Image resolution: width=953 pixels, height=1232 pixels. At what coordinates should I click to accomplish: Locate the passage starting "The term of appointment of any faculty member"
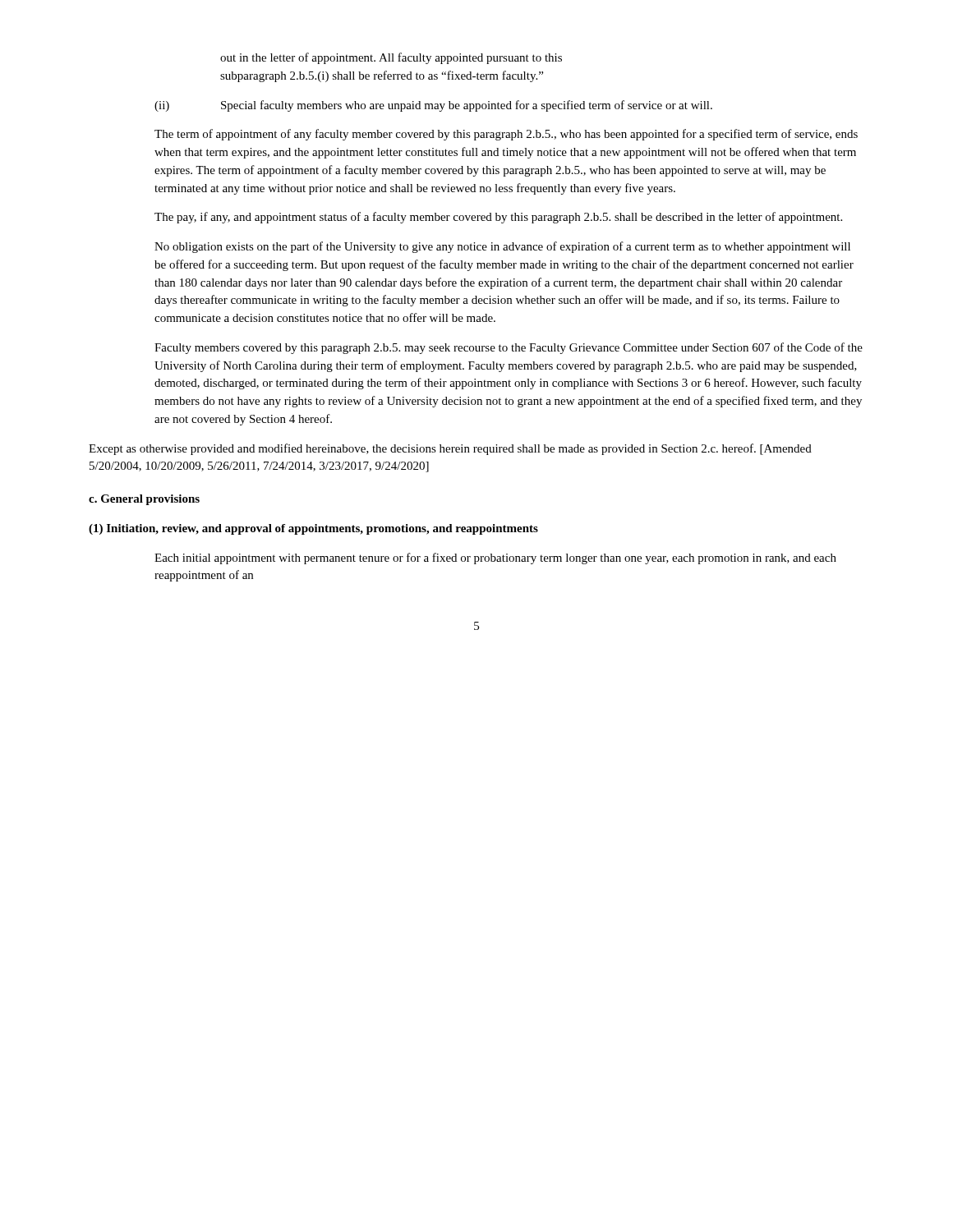click(x=509, y=162)
